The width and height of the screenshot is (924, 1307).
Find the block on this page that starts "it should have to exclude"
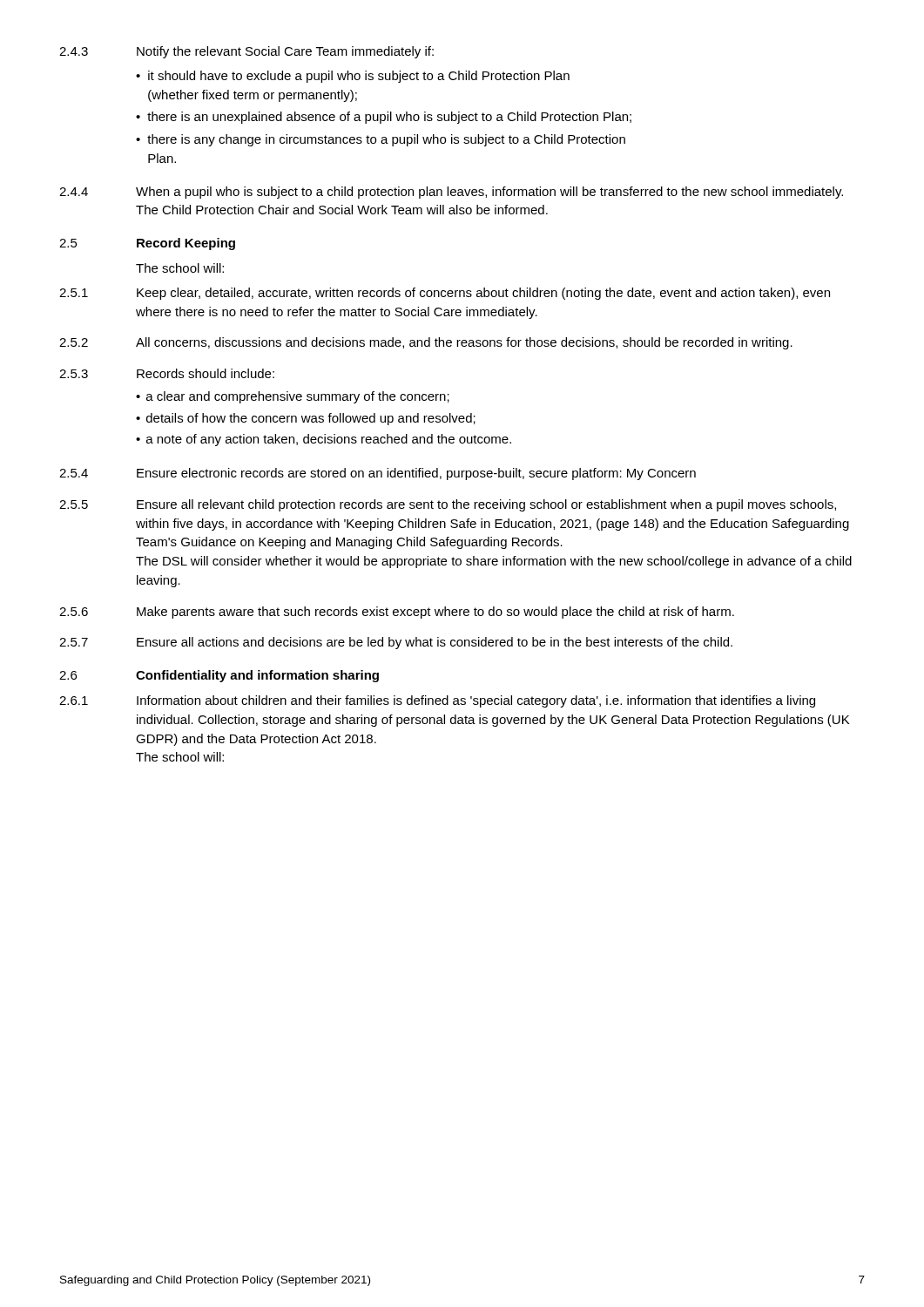(359, 85)
